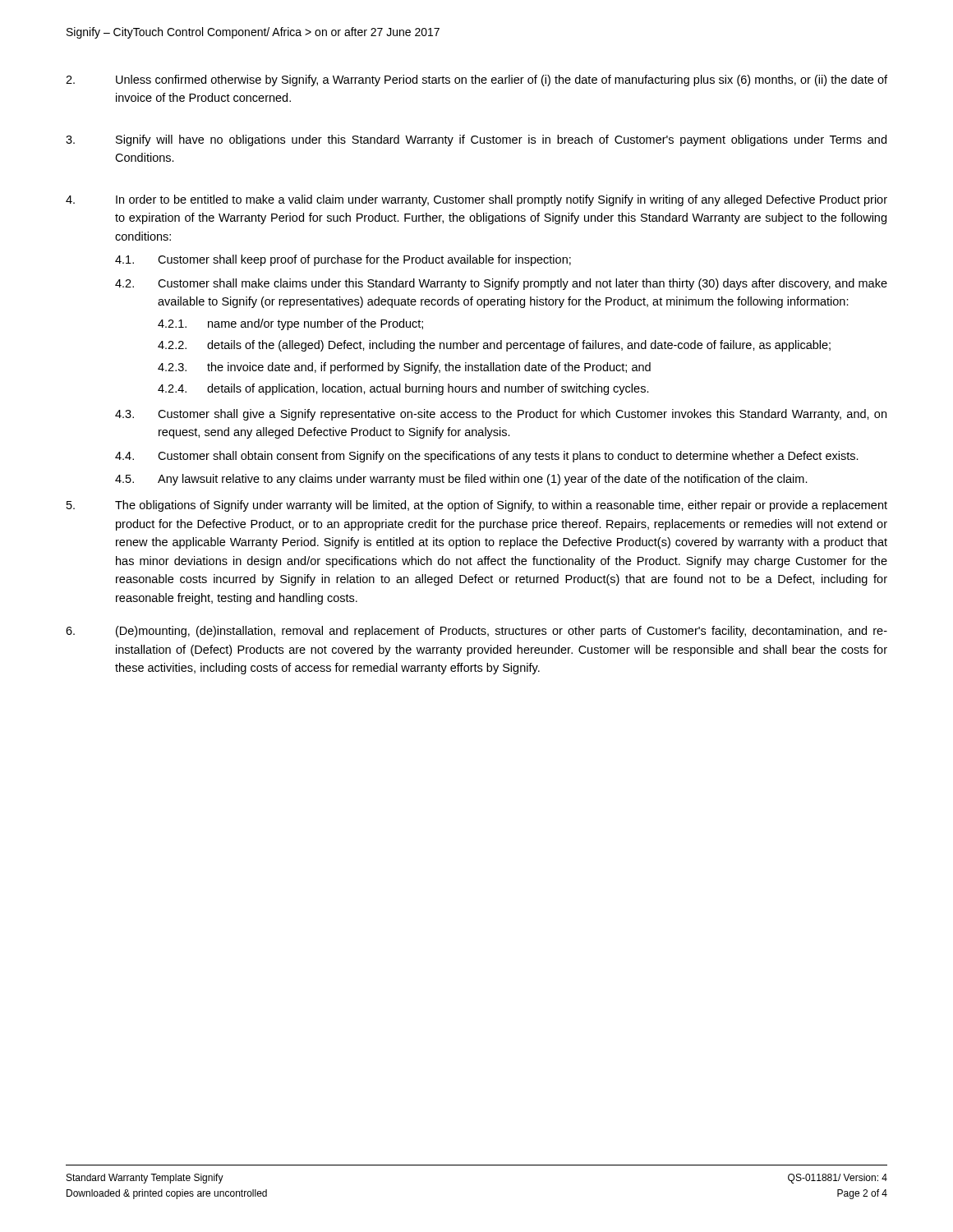Find the list item that says "4.2. Customer shall make claims under this"
This screenshot has width=953, height=1232.
[501, 338]
